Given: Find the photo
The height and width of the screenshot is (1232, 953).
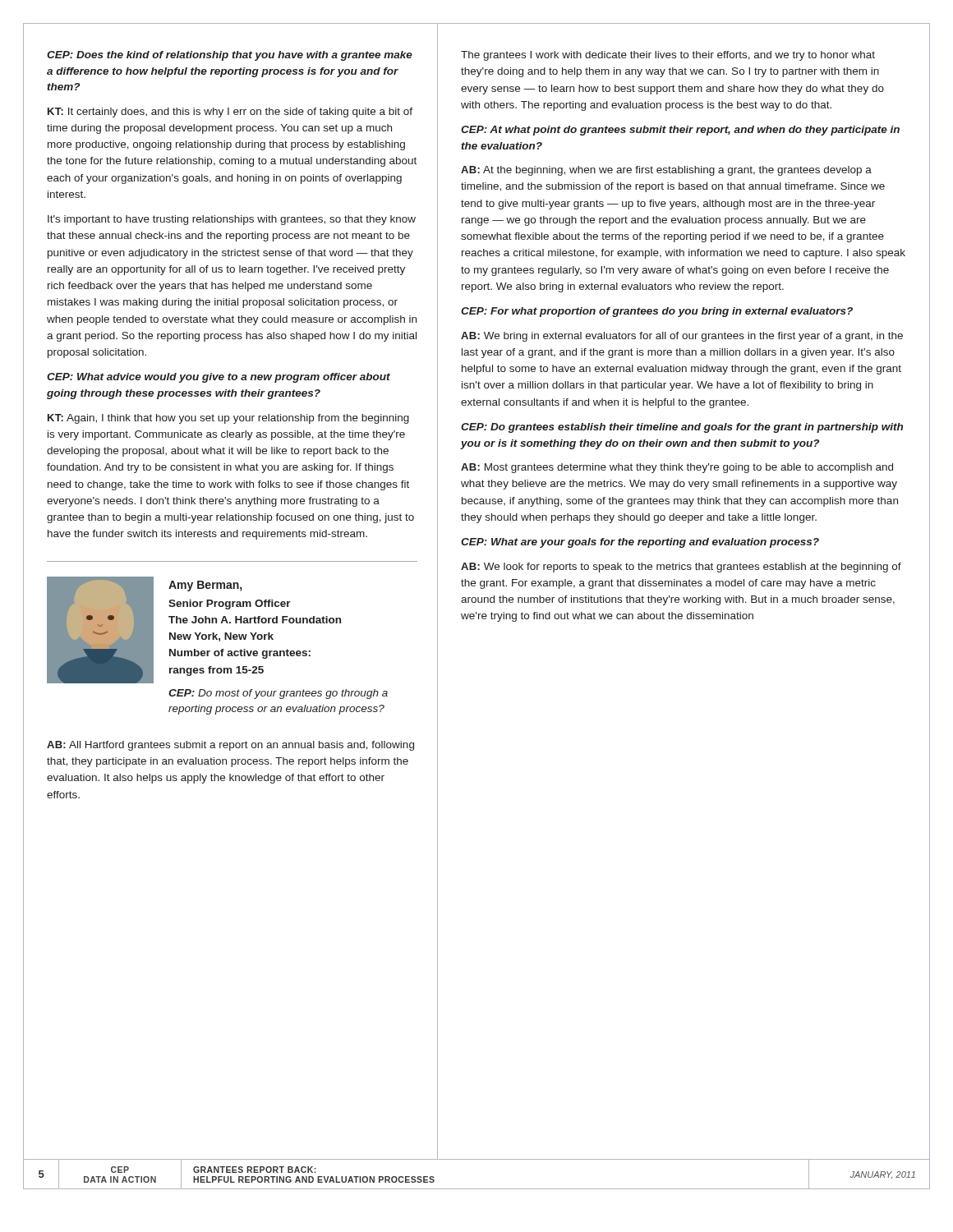Looking at the screenshot, I should tap(100, 630).
